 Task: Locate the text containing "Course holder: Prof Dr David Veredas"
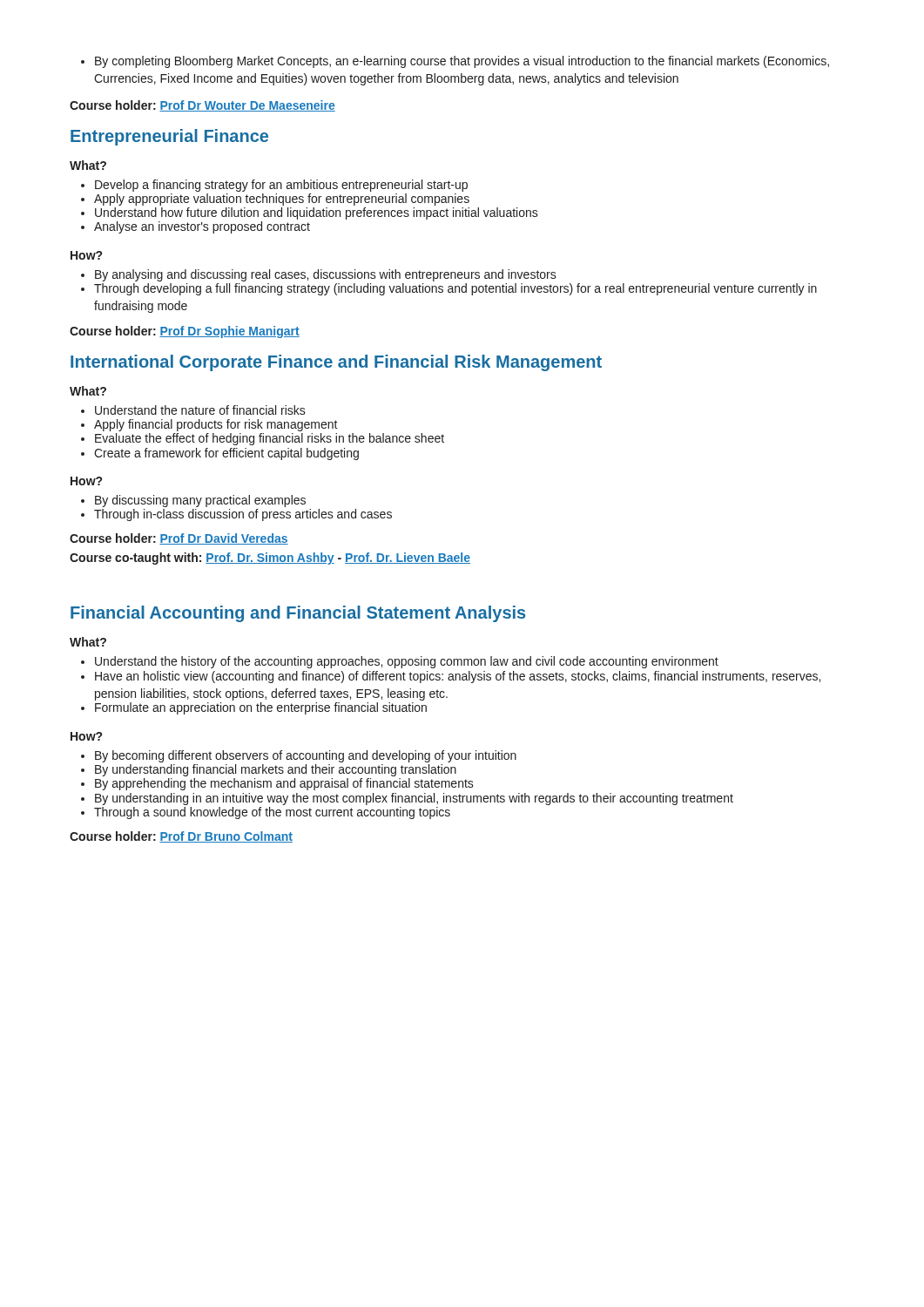179,539
